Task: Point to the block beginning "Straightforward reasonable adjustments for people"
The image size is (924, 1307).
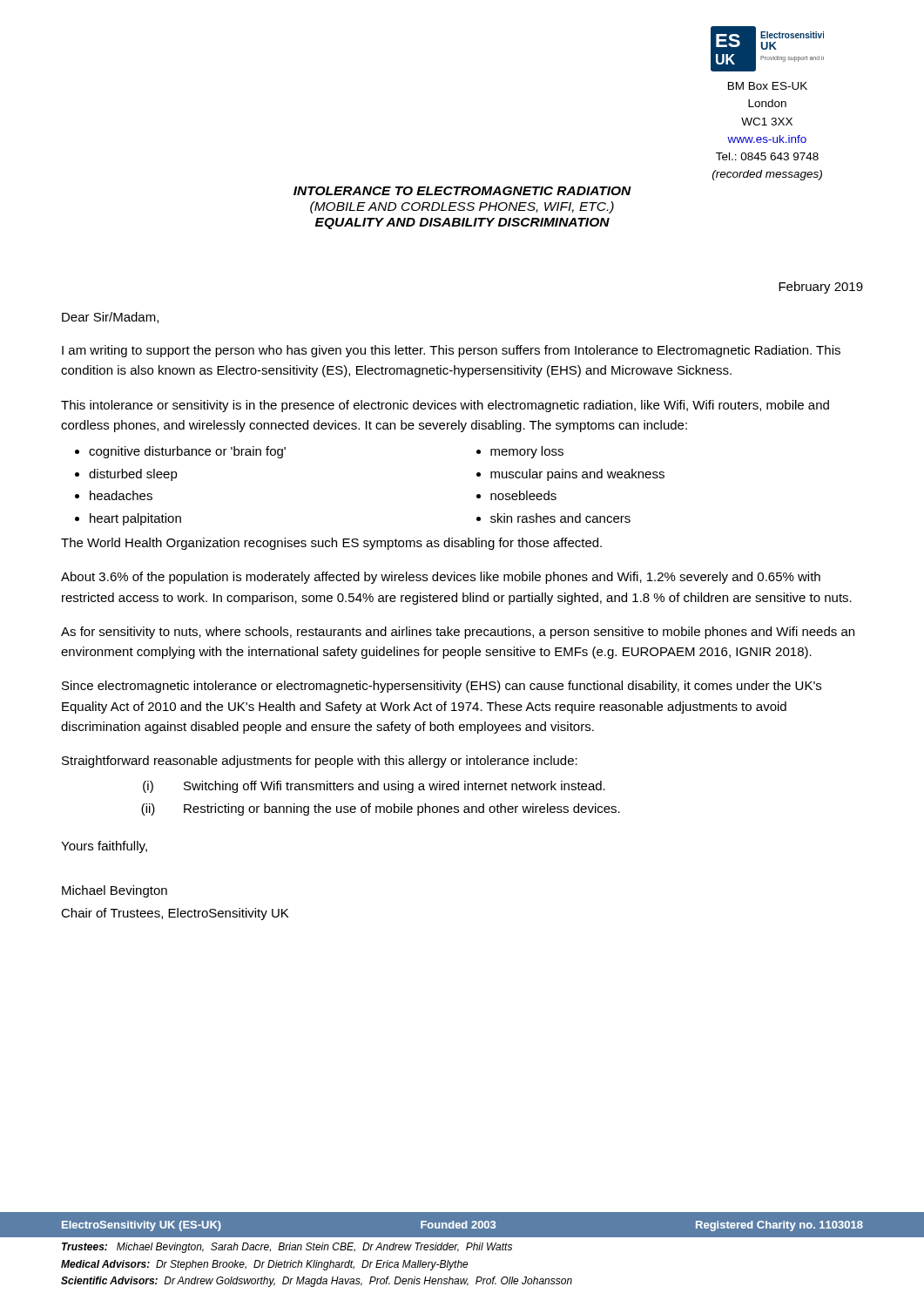Action: tap(319, 760)
